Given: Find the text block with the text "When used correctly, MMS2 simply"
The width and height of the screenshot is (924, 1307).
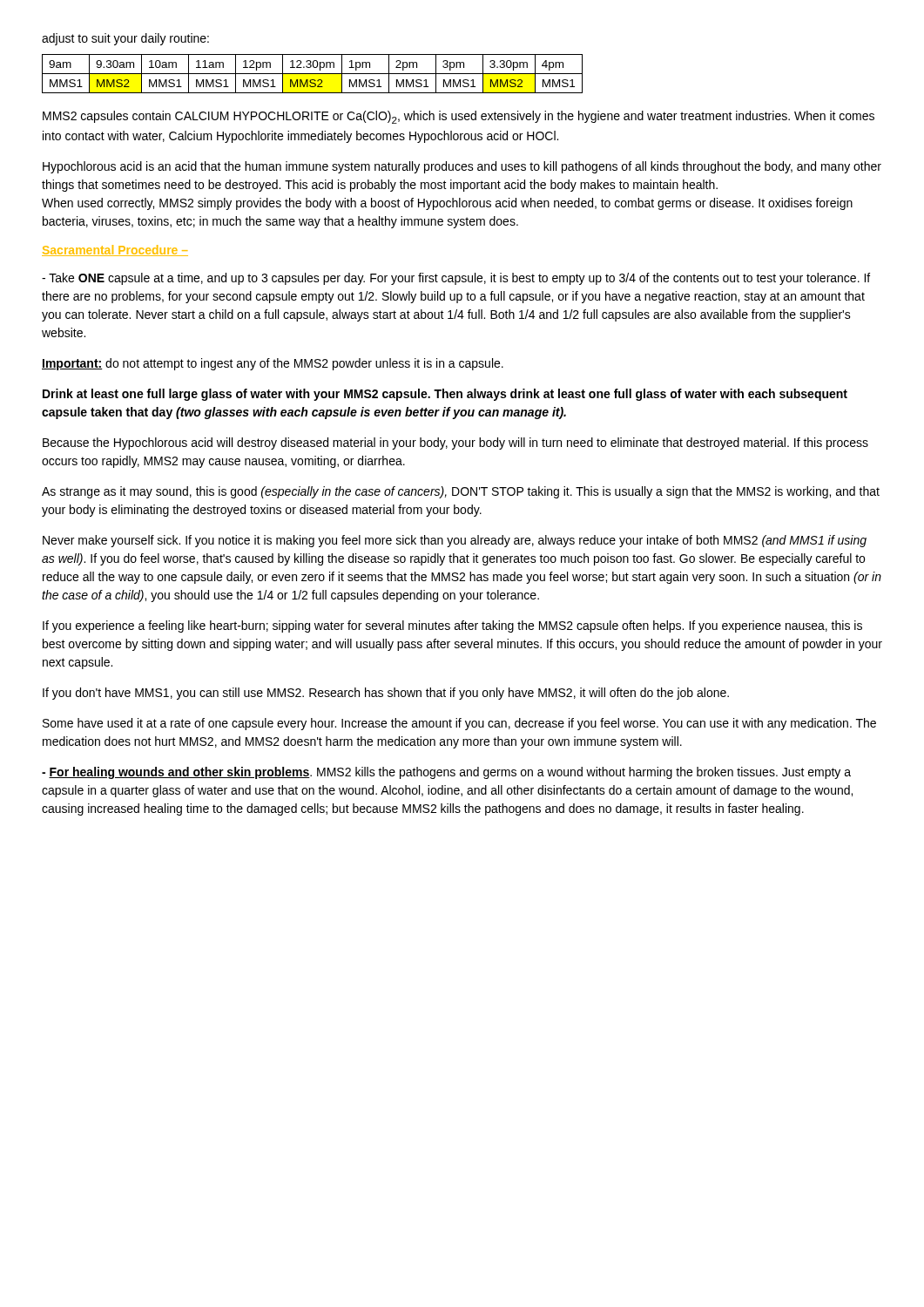Looking at the screenshot, I should coord(447,212).
